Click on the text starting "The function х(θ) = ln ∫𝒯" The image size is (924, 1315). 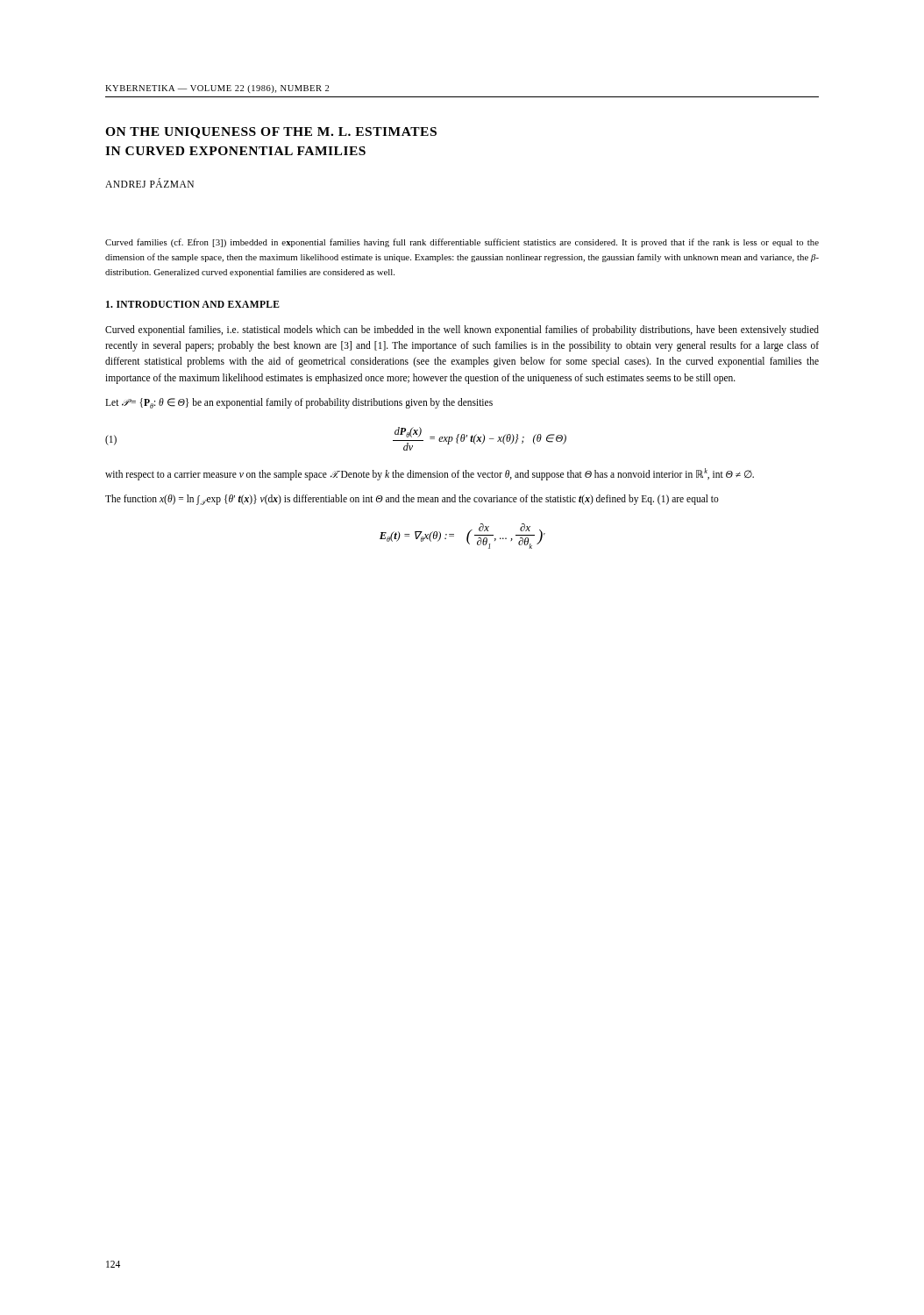tap(412, 500)
